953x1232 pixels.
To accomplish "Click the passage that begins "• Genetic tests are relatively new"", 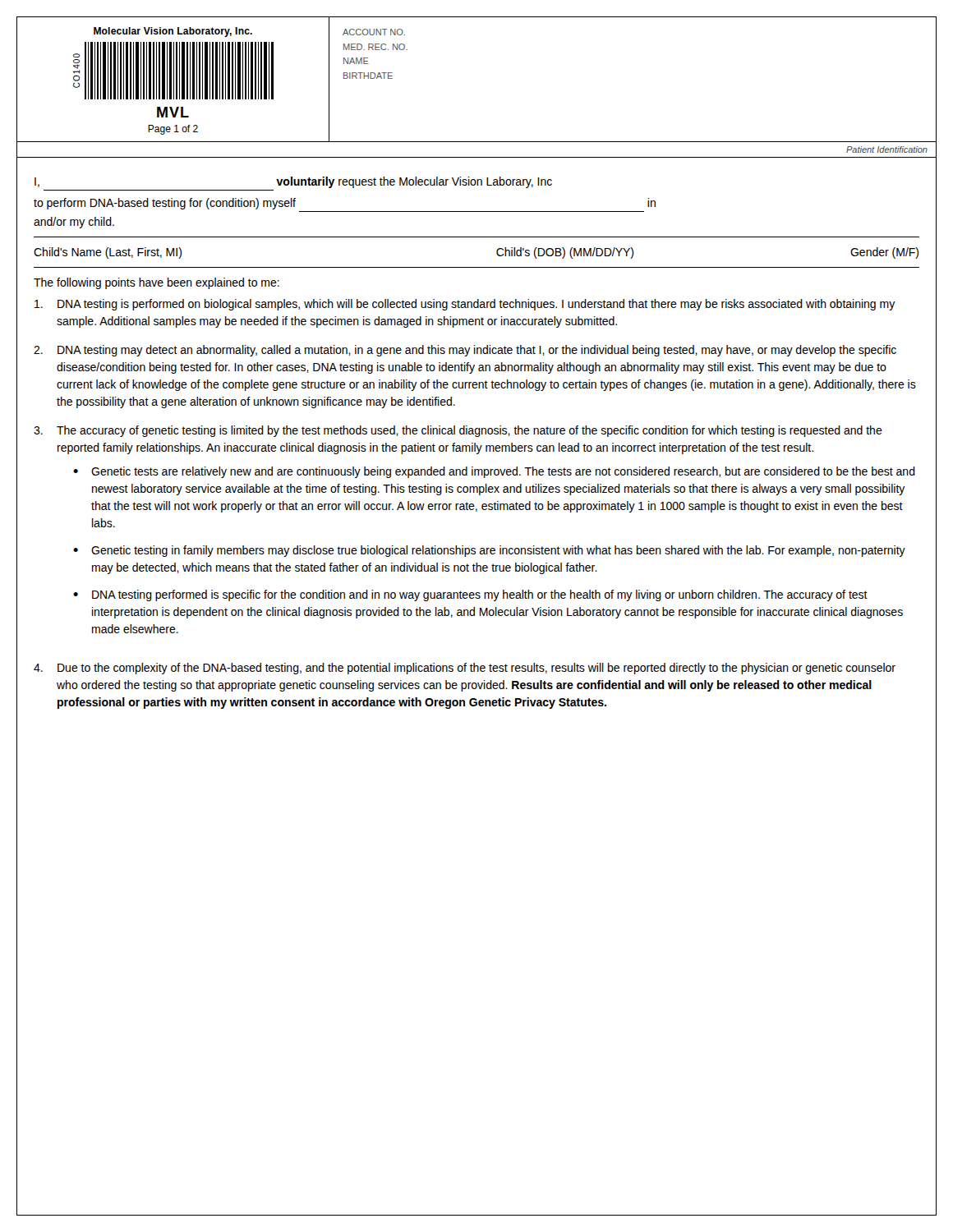I will (x=496, y=498).
